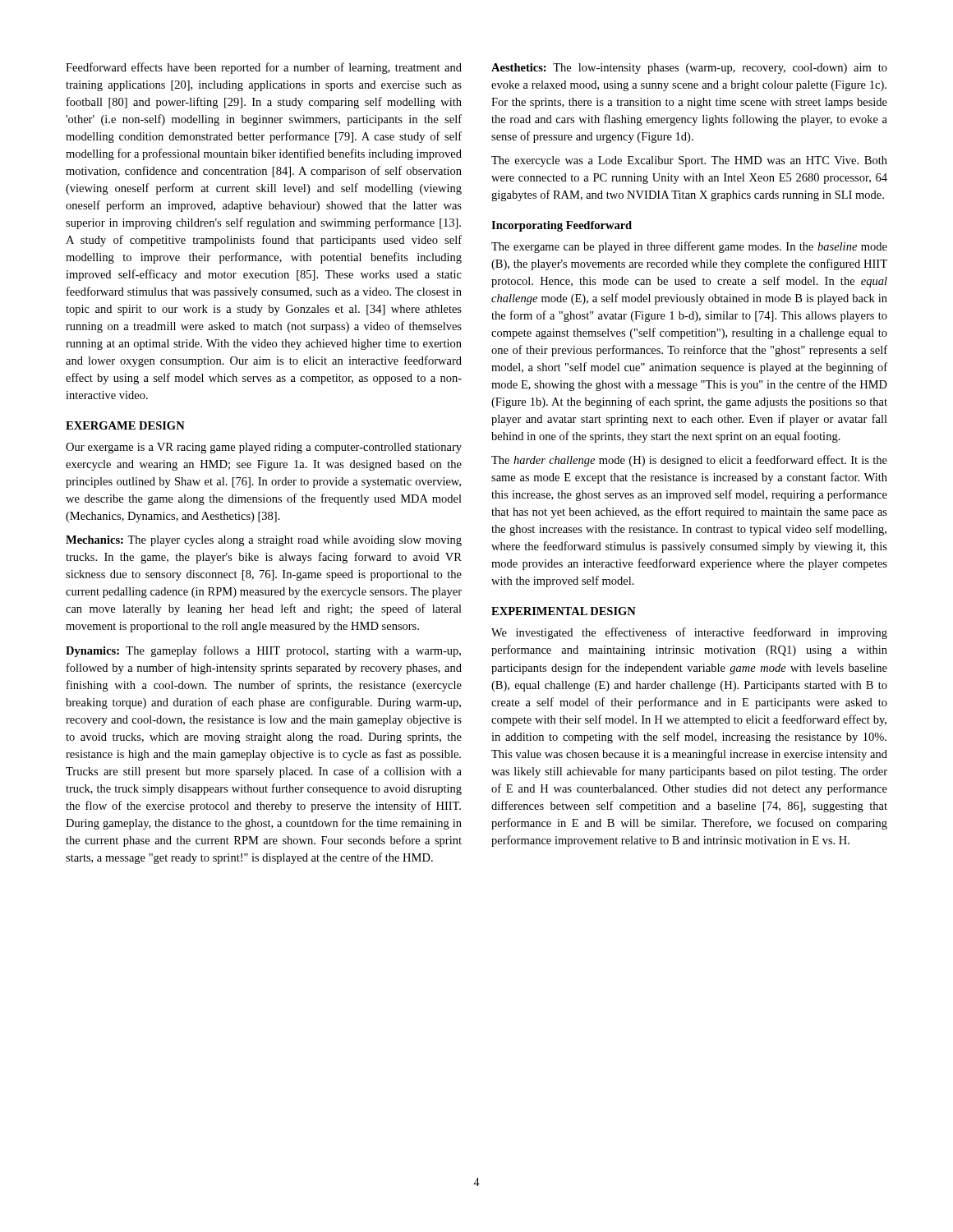Find the section header that reads "EXERGAME DESIGN"

coord(125,426)
